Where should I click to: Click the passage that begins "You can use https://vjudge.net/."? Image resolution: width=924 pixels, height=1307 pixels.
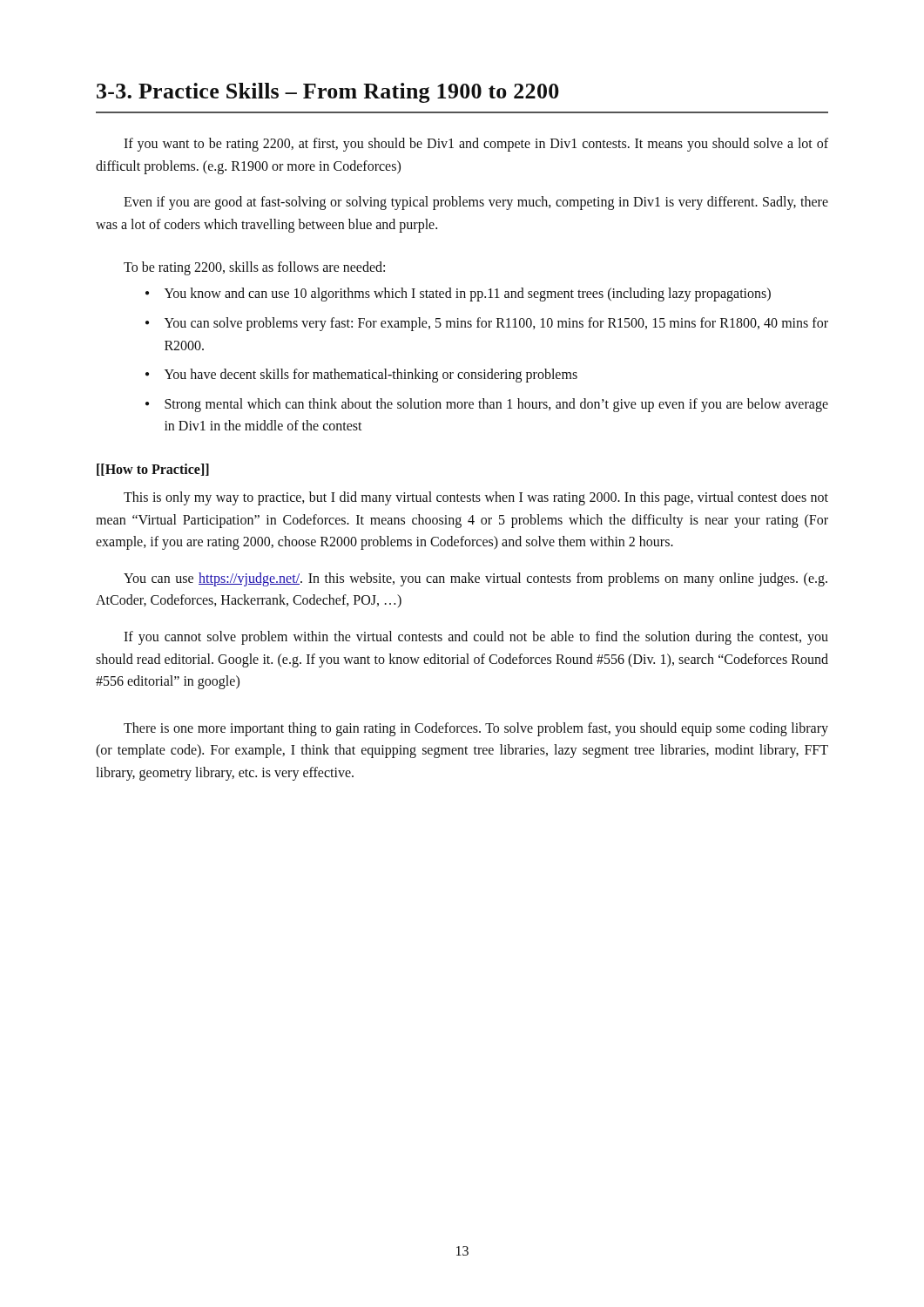(462, 589)
